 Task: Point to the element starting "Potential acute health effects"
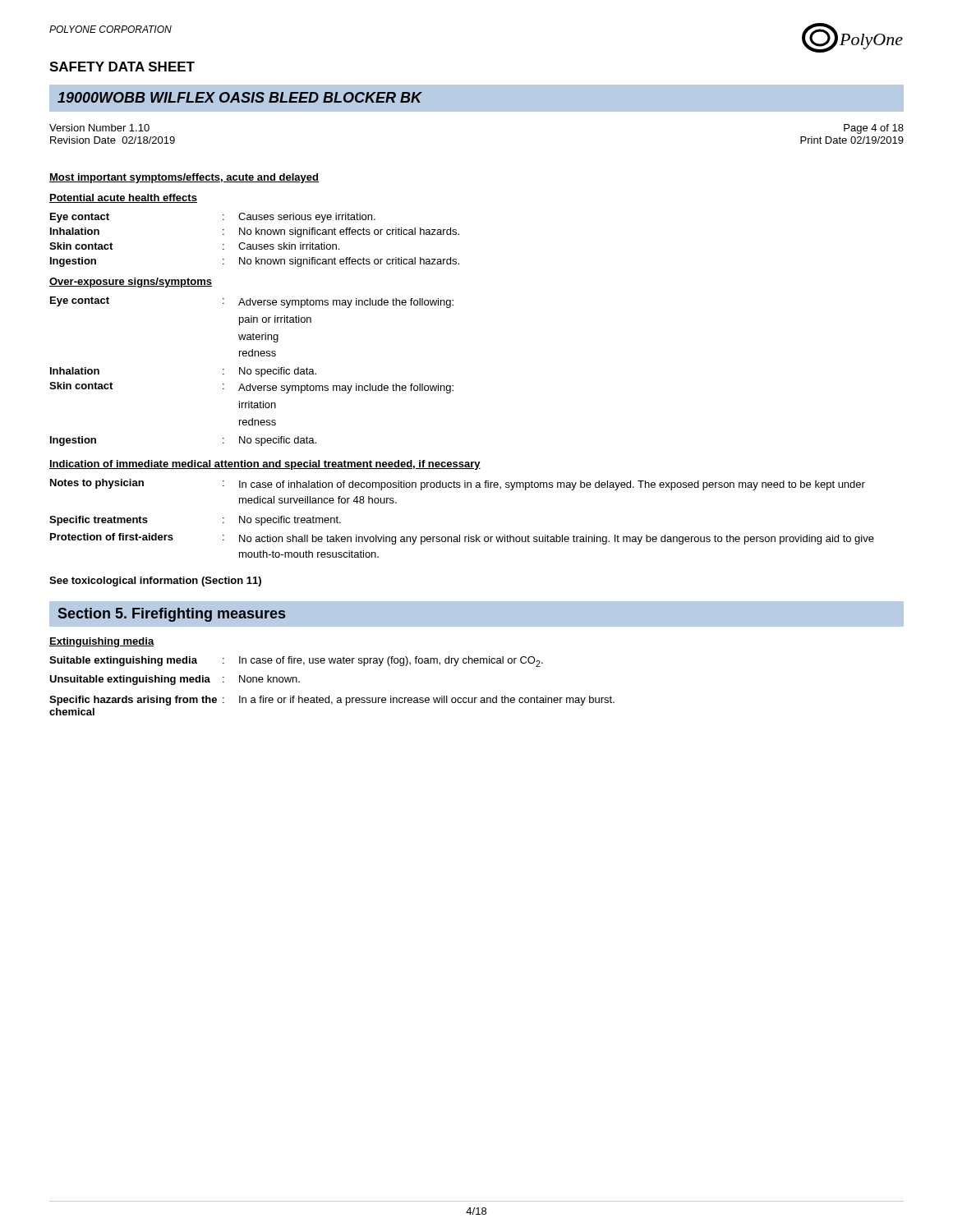click(123, 197)
